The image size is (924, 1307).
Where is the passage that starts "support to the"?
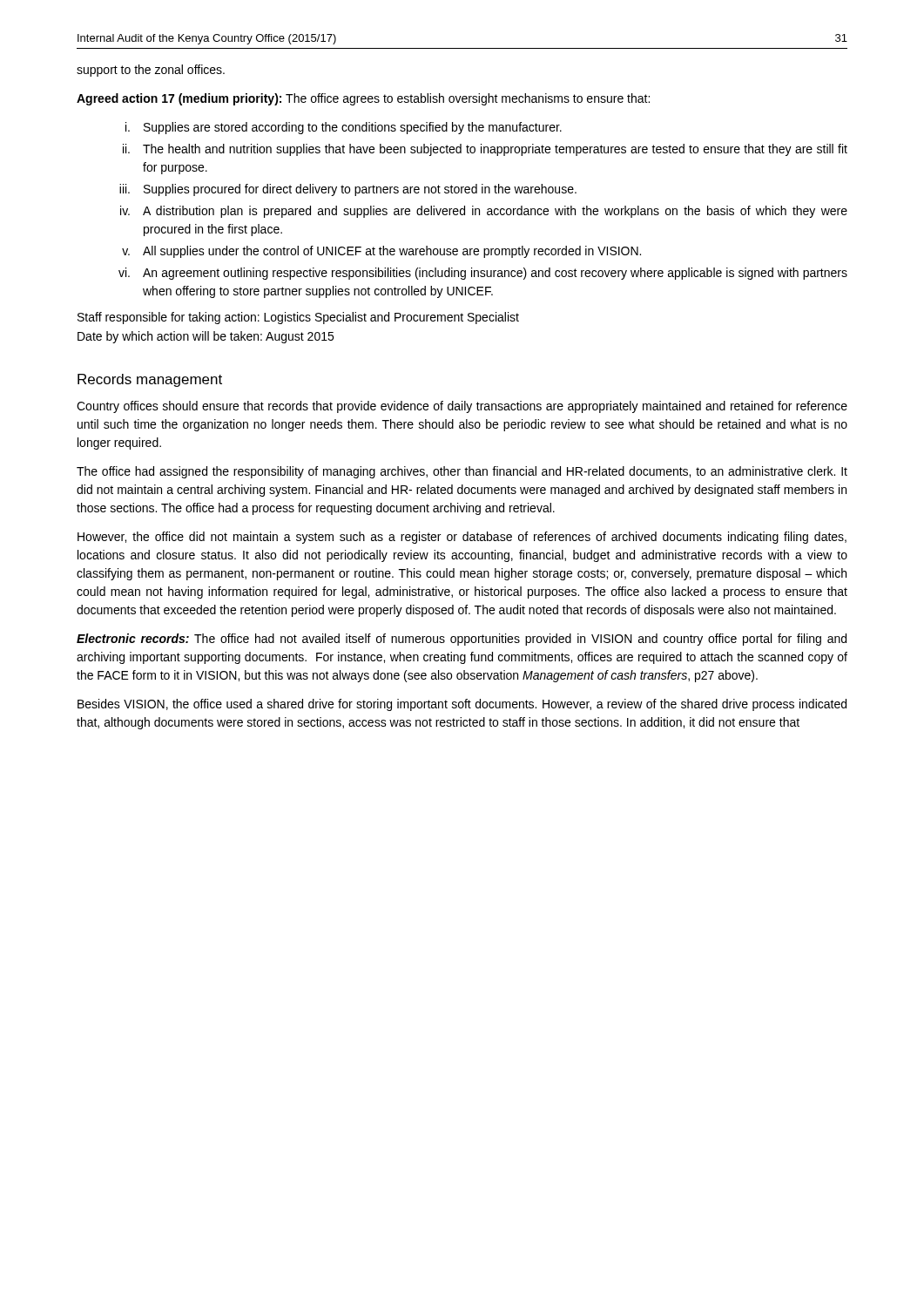tap(151, 70)
